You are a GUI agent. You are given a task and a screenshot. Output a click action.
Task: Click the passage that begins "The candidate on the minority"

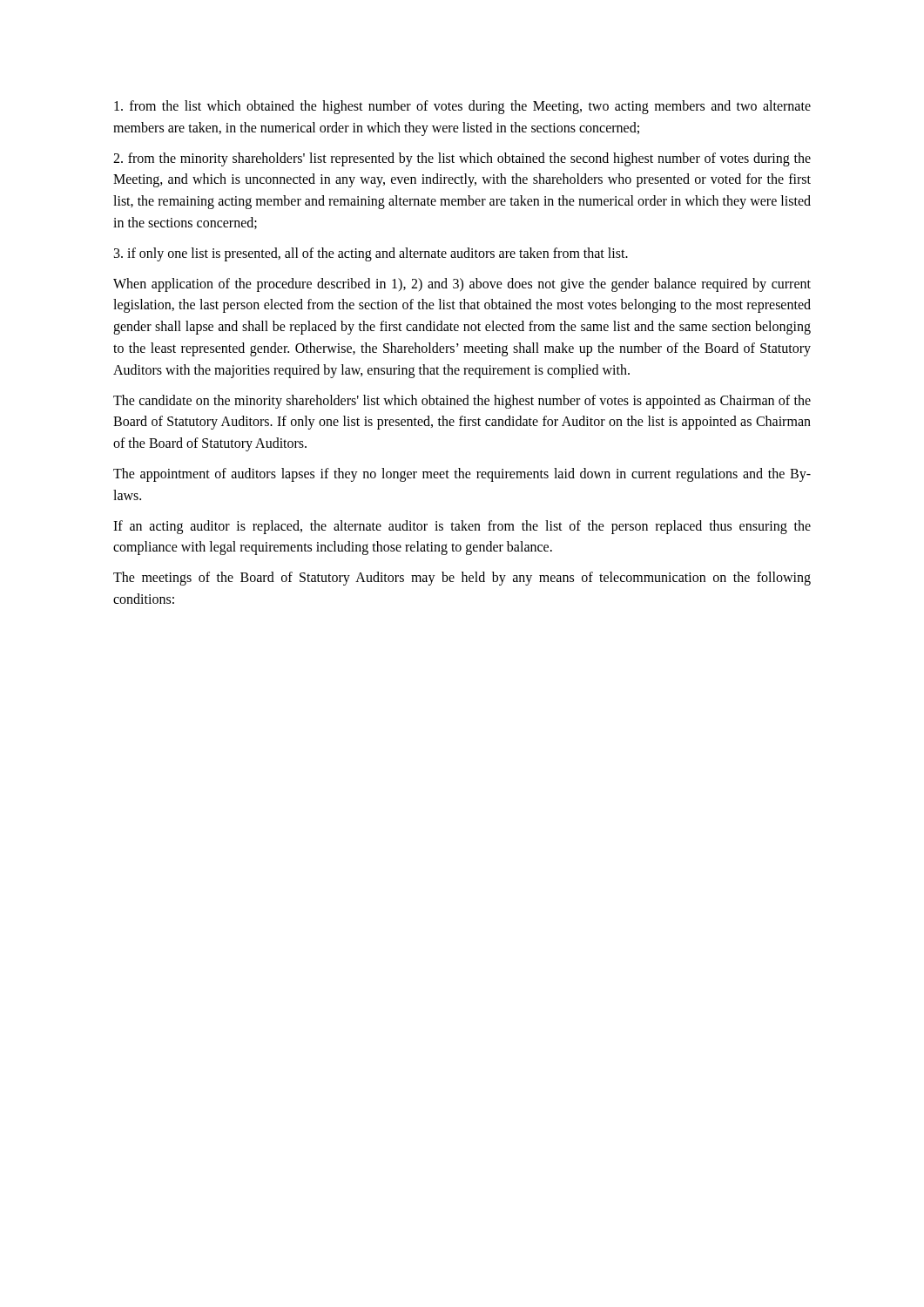coord(462,422)
